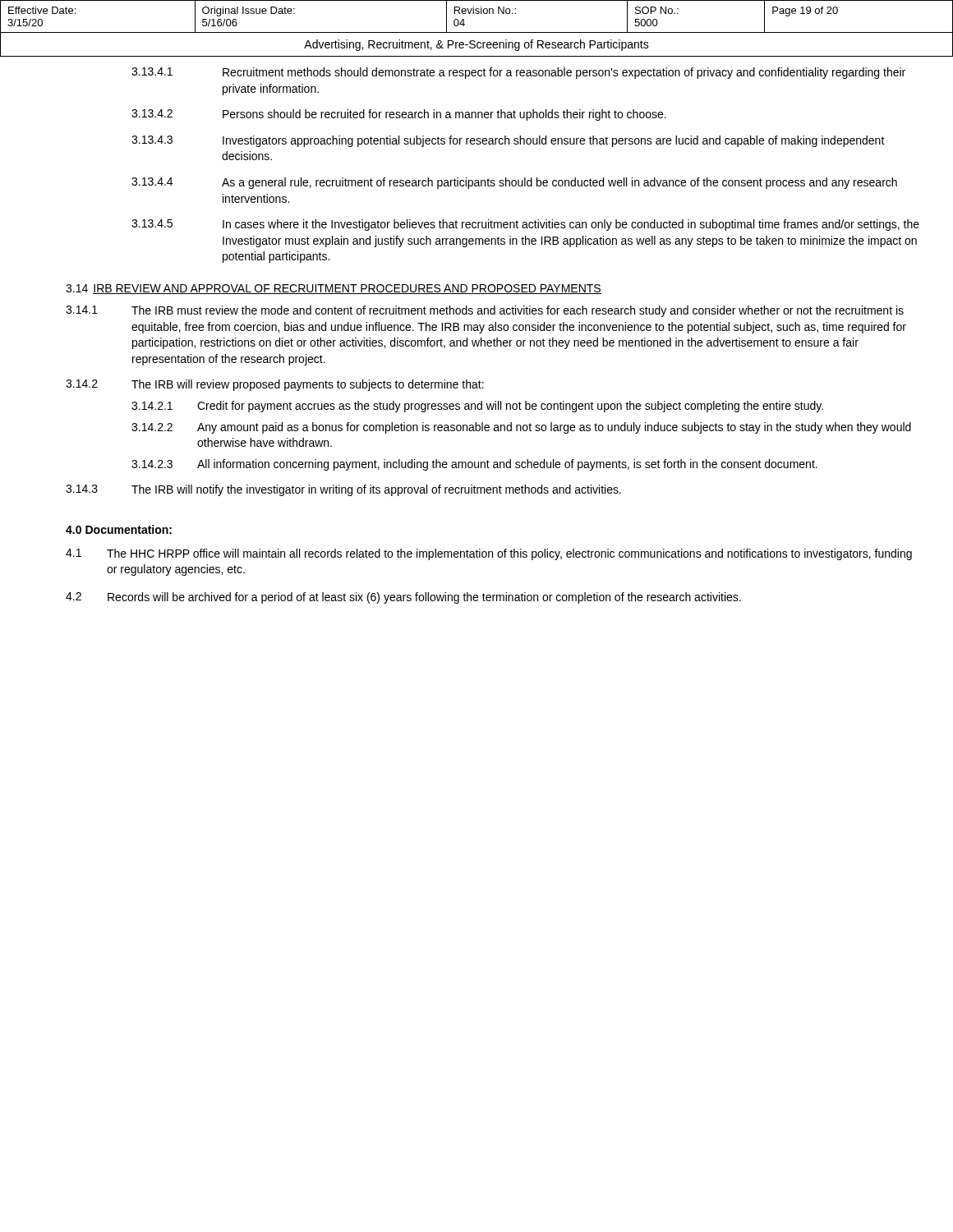Screen dimensions: 1232x953
Task: Locate the list item with the text "4.2 Records will be archived for"
Action: tap(404, 598)
